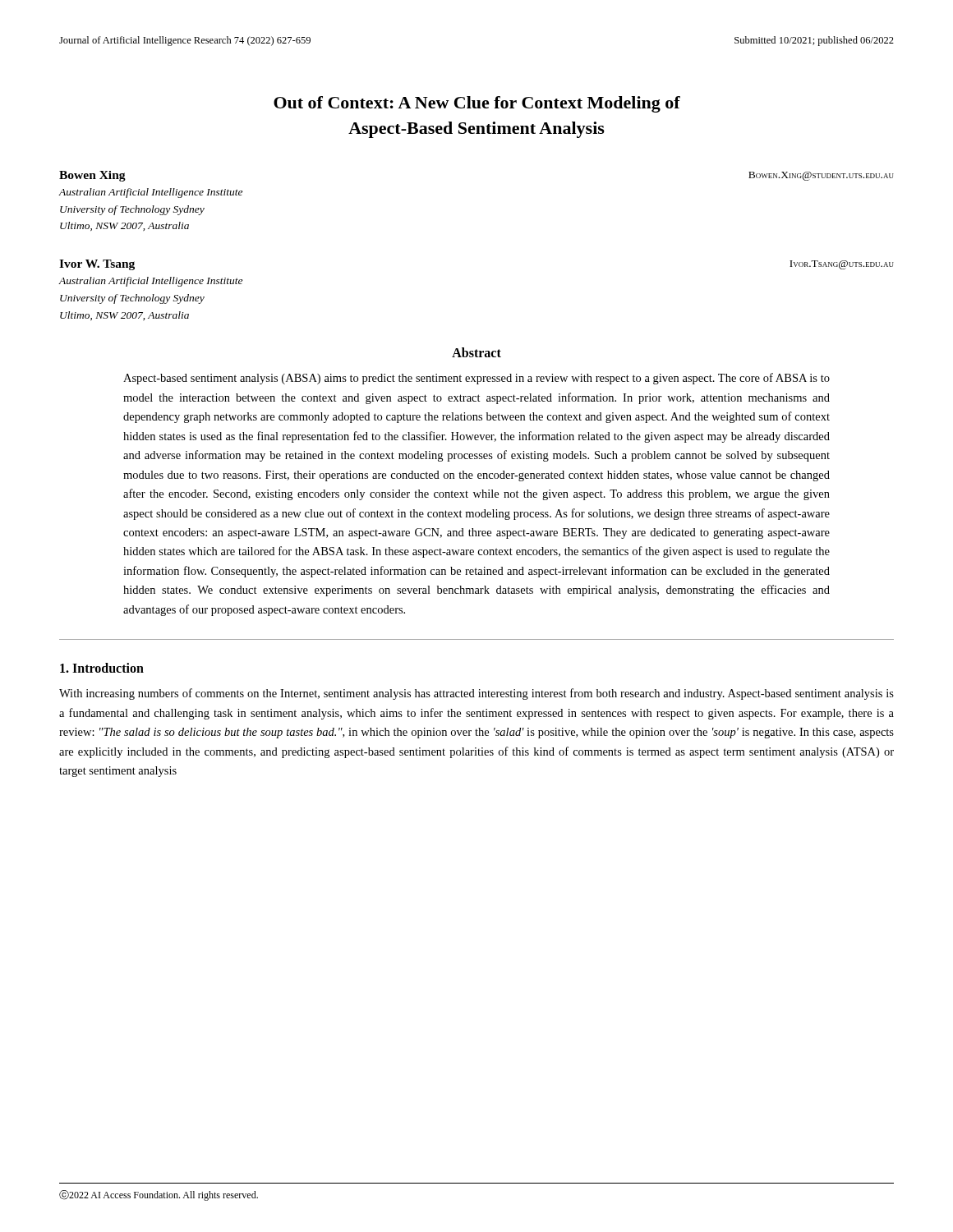The height and width of the screenshot is (1232, 953).
Task: Find the region starting "Ivor W. Tsang Australian Artificial Intelligence Institute University"
Action: (x=97, y=265)
